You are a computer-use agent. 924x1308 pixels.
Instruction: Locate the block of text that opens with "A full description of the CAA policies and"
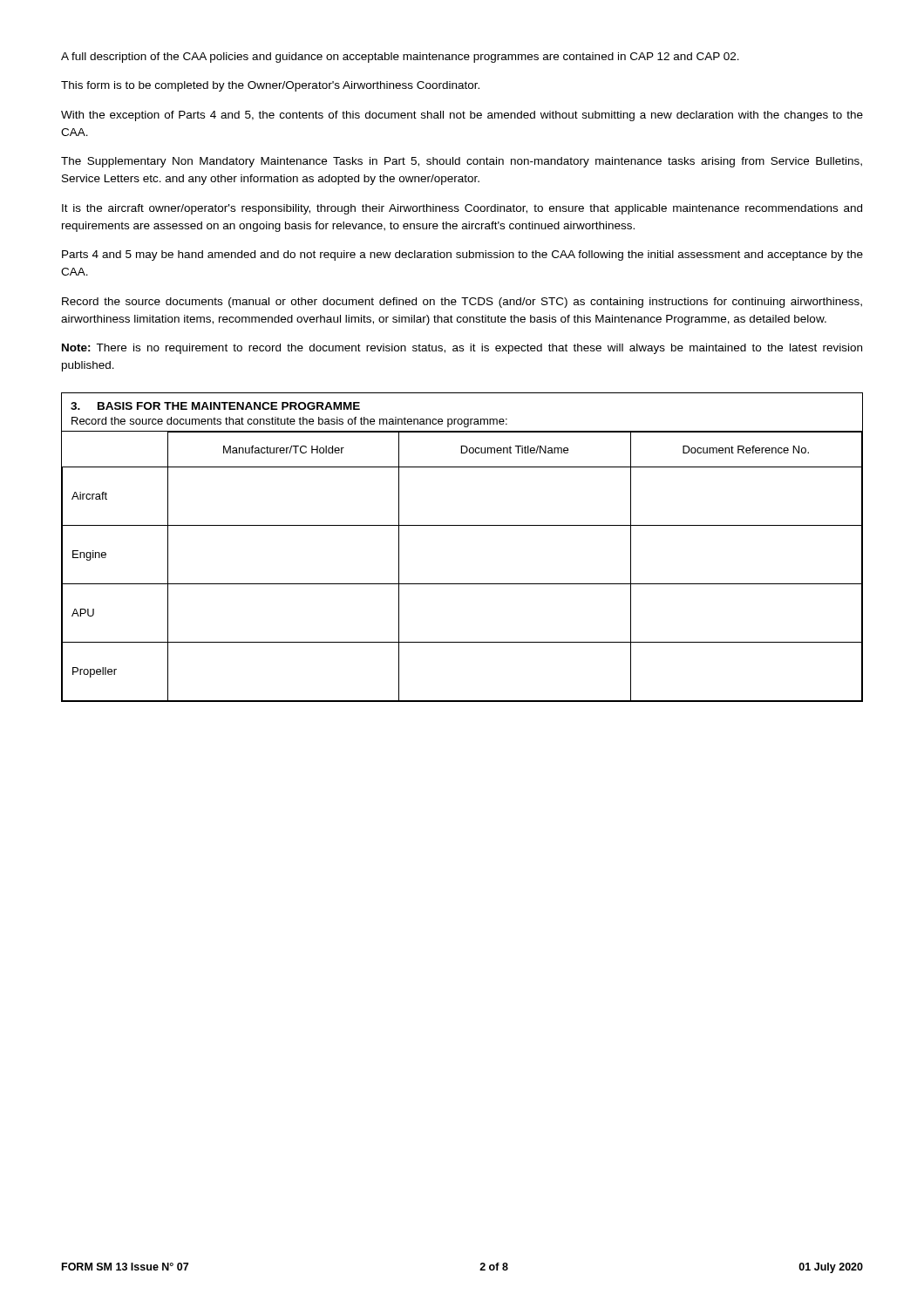pyautogui.click(x=400, y=56)
